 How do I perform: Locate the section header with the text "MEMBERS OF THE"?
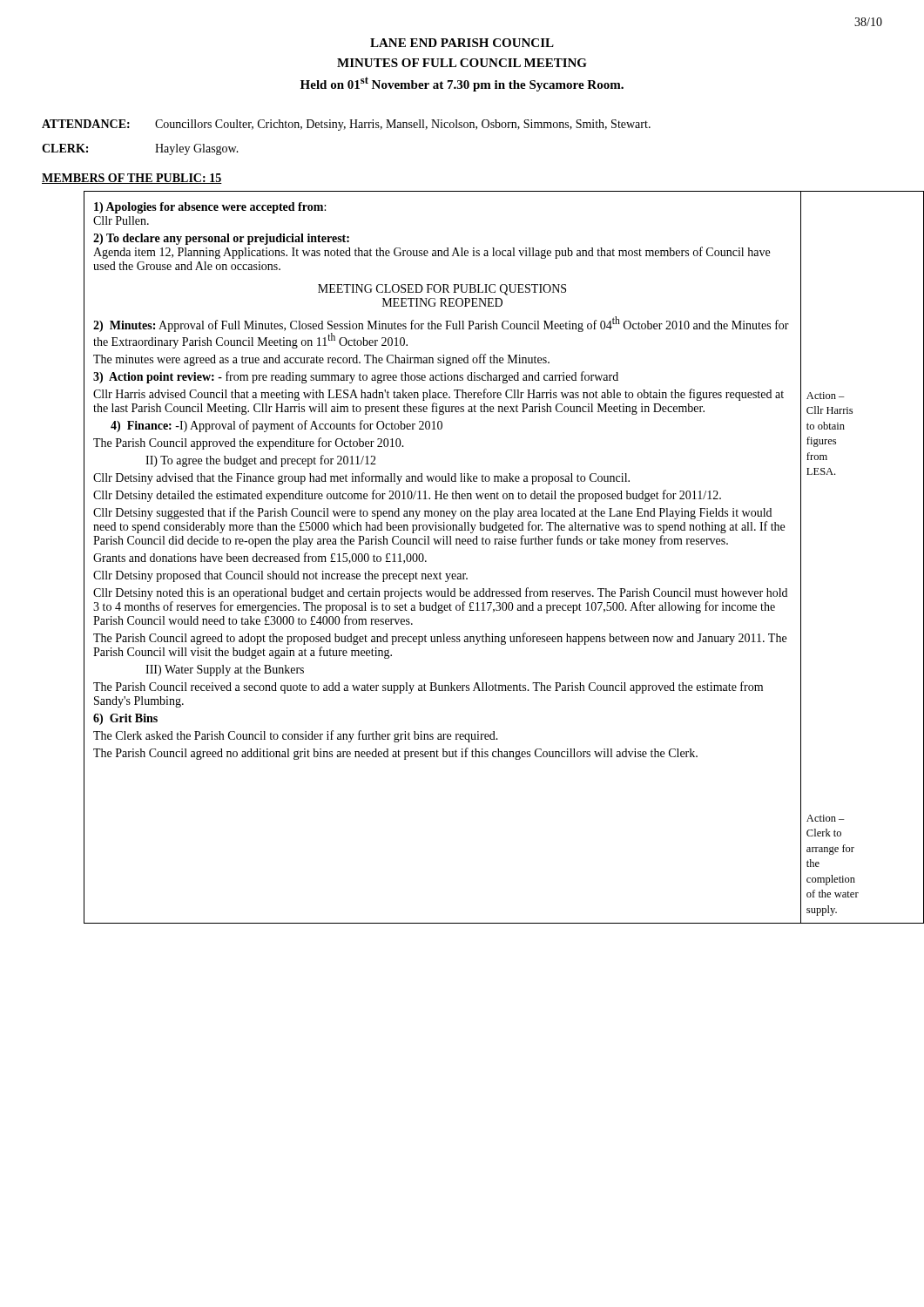(132, 178)
